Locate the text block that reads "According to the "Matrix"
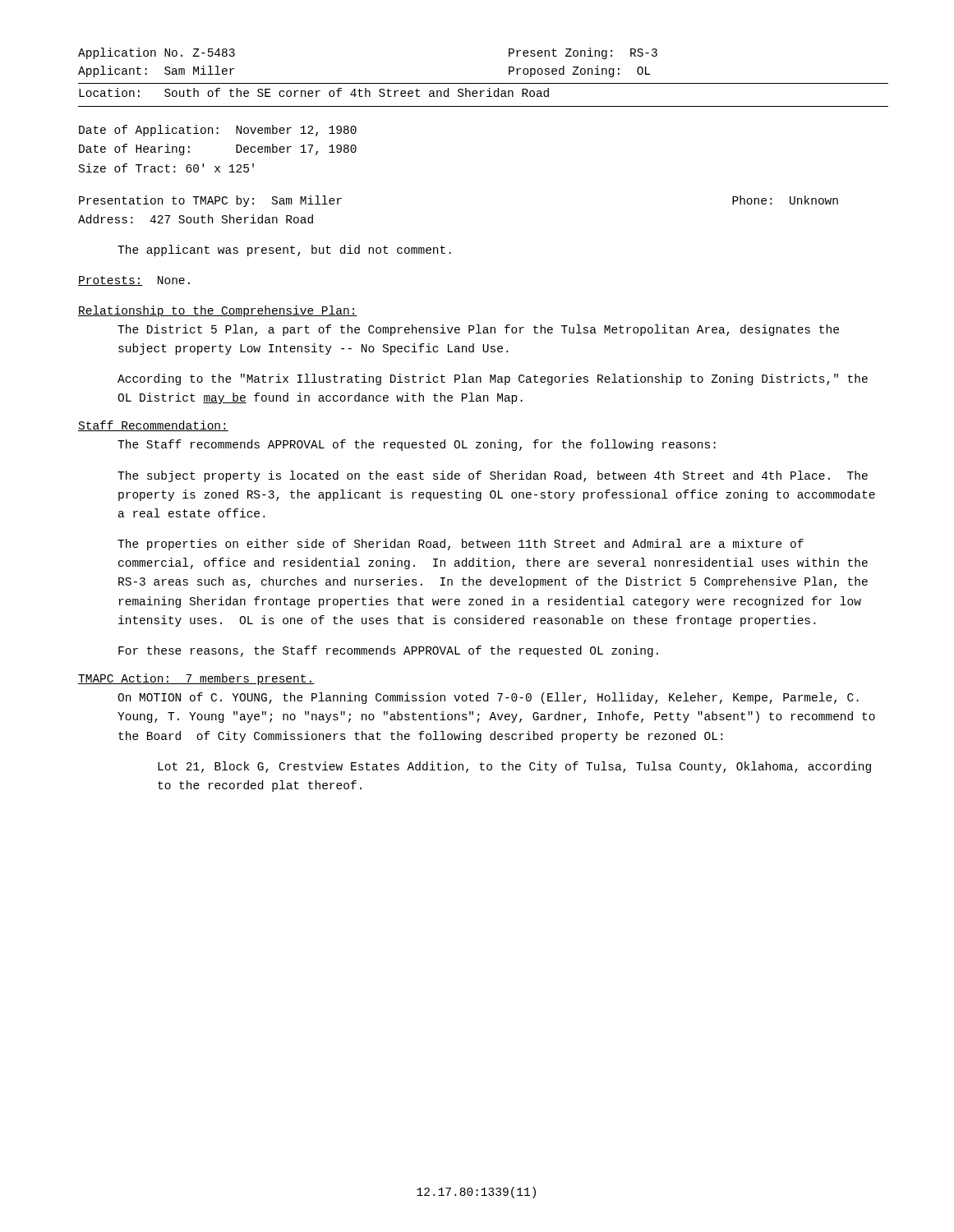Viewport: 954px width, 1232px height. point(493,389)
